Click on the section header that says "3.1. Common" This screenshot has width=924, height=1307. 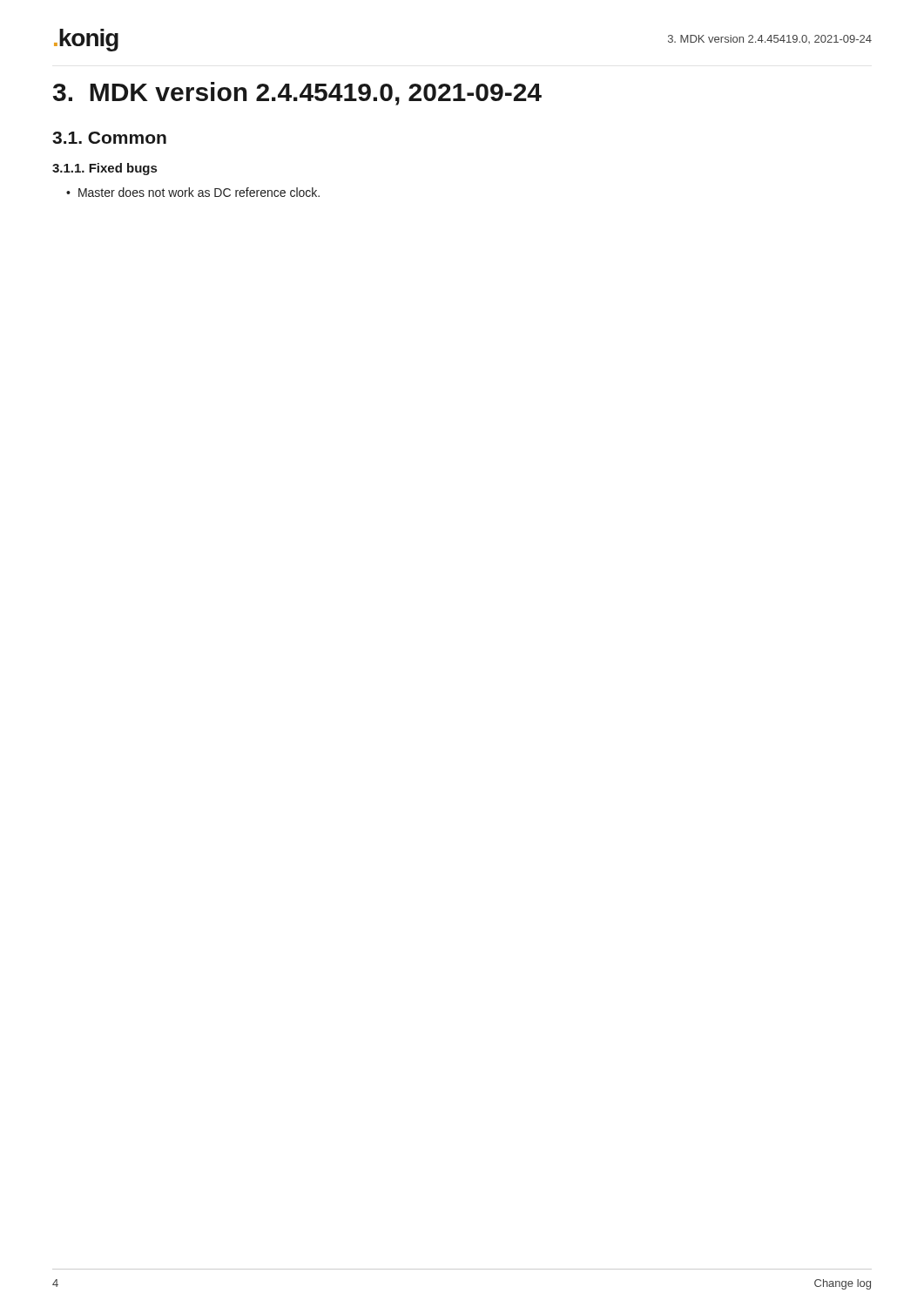109,138
